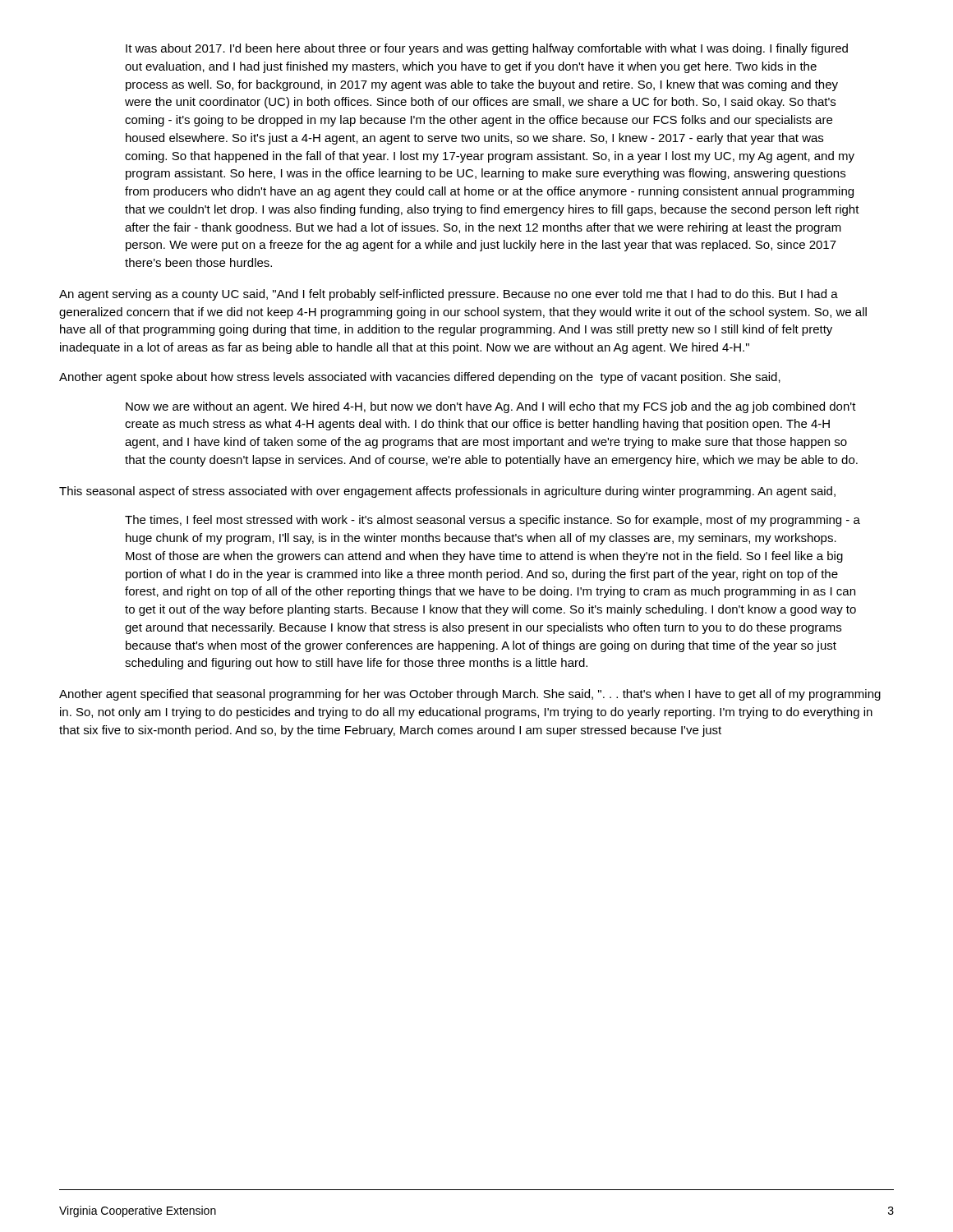Screen dimensions: 1232x953
Task: Click the passage that begins "An agent serving"
Action: (476, 321)
